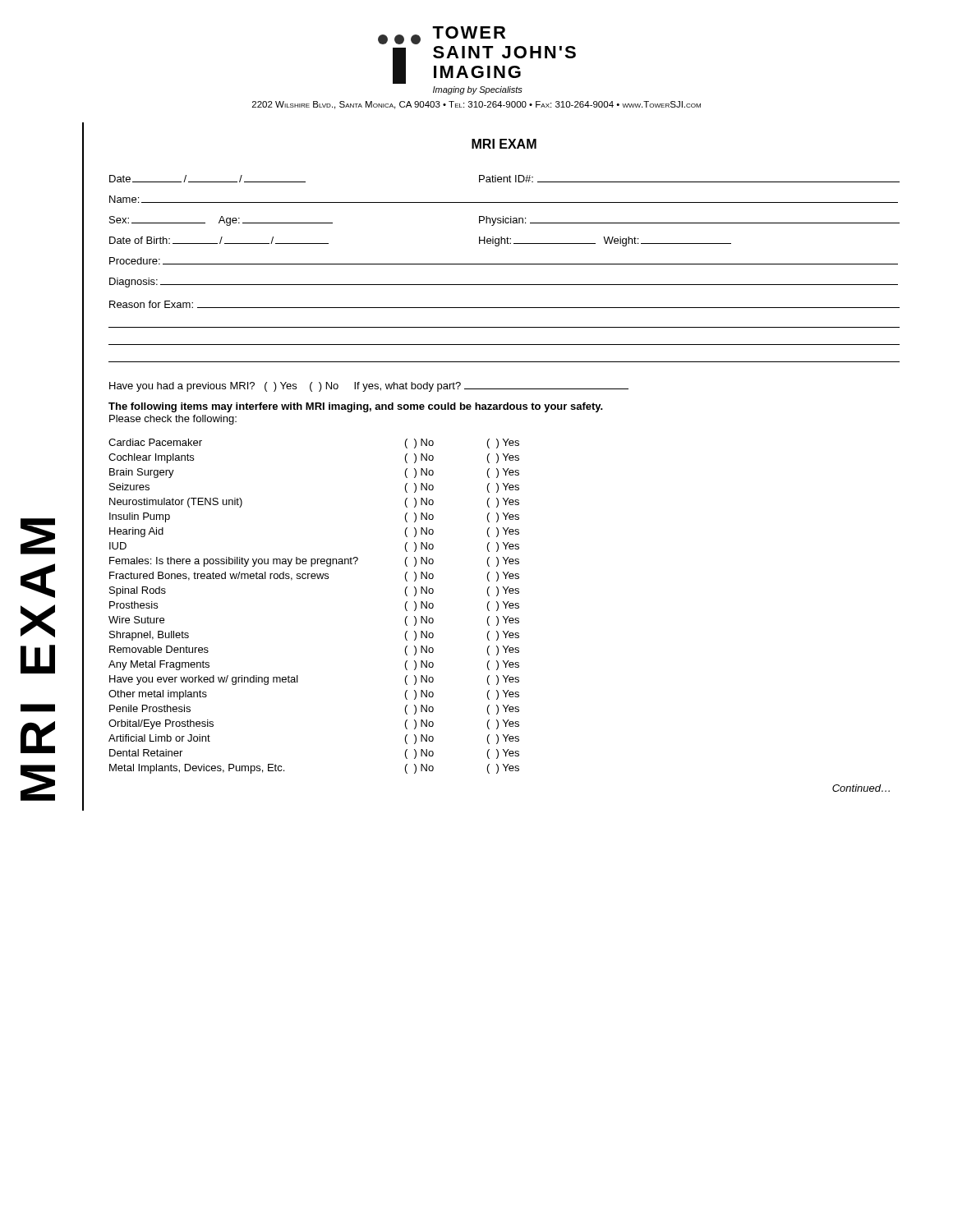
Task: Click the passage that begins "Any Metal Fragments ( ) No ( )"
Action: (x=162, y=664)
